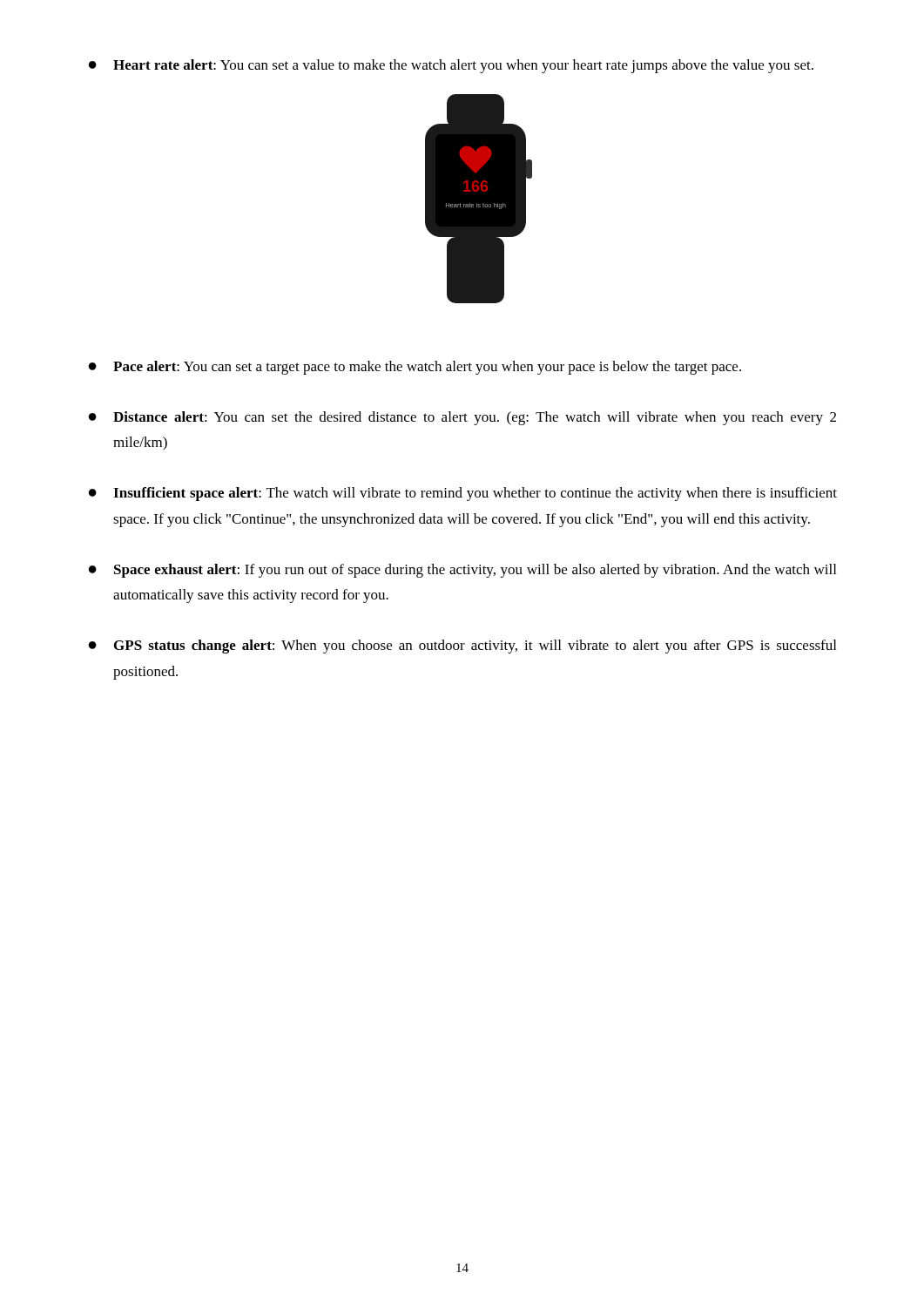Locate the illustration
The width and height of the screenshot is (924, 1307).
point(475,198)
